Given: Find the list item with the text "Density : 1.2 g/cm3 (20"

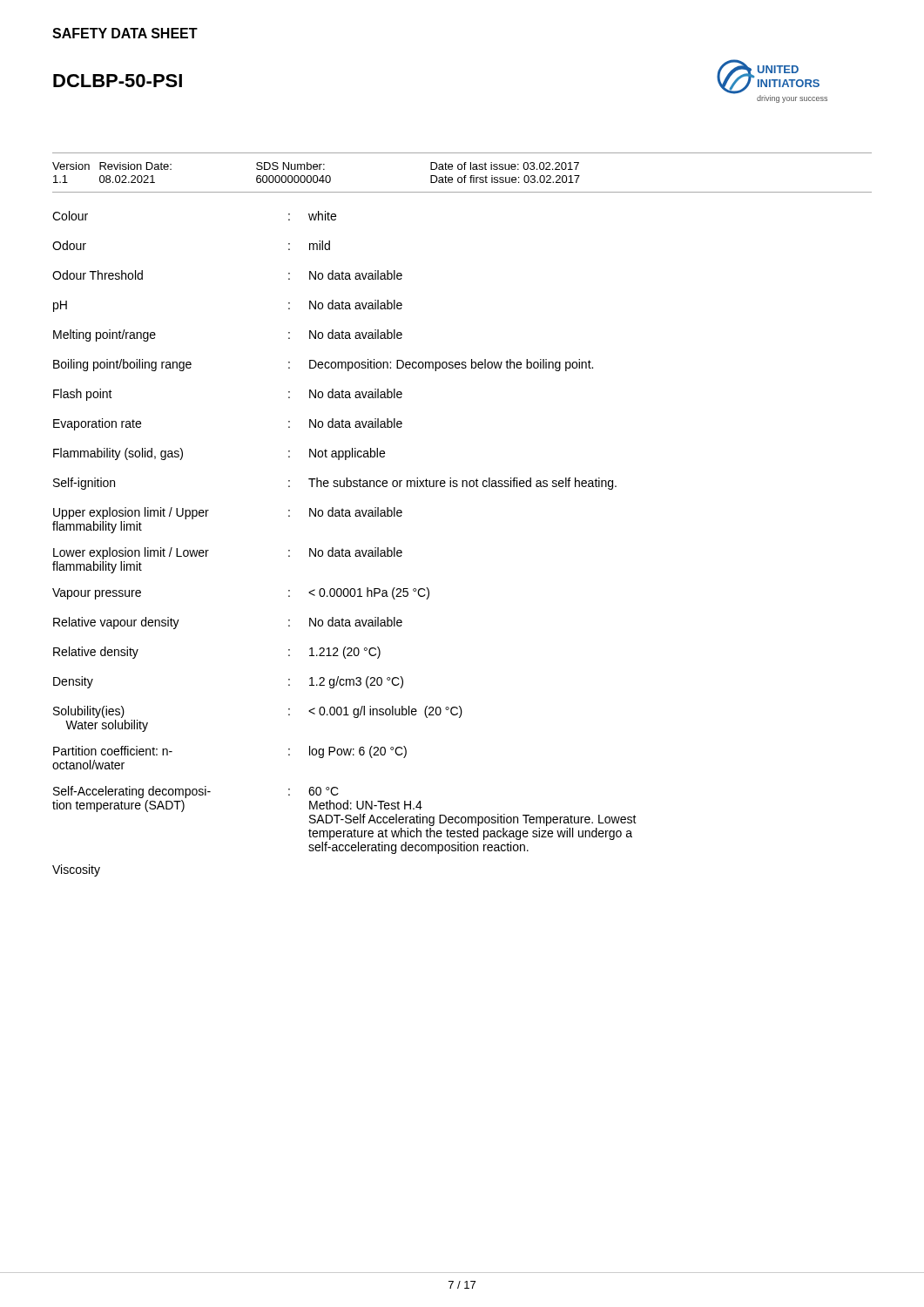Looking at the screenshot, I should [70, 682].
